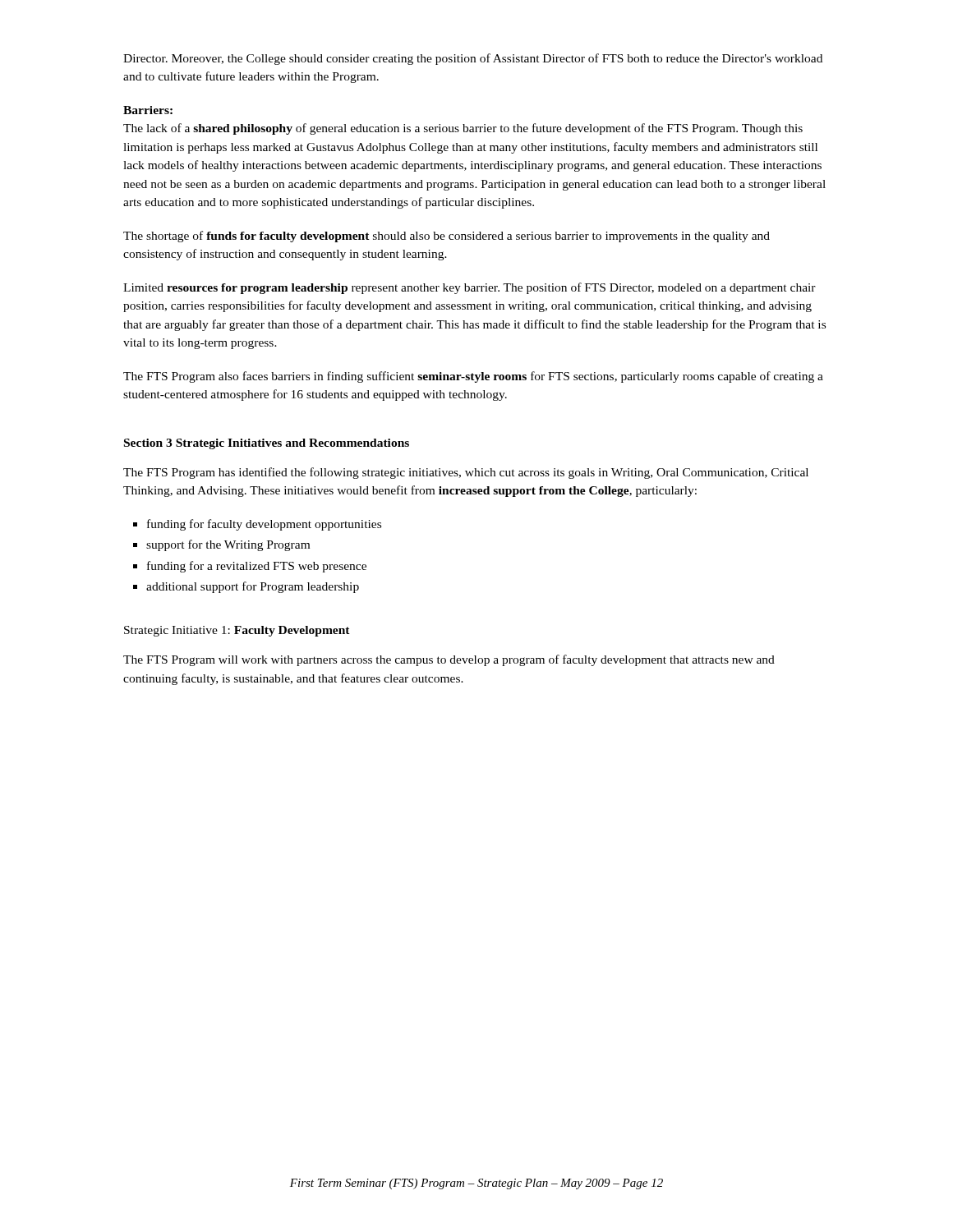Find the text block starting "Barriers: The lack of"

point(475,156)
